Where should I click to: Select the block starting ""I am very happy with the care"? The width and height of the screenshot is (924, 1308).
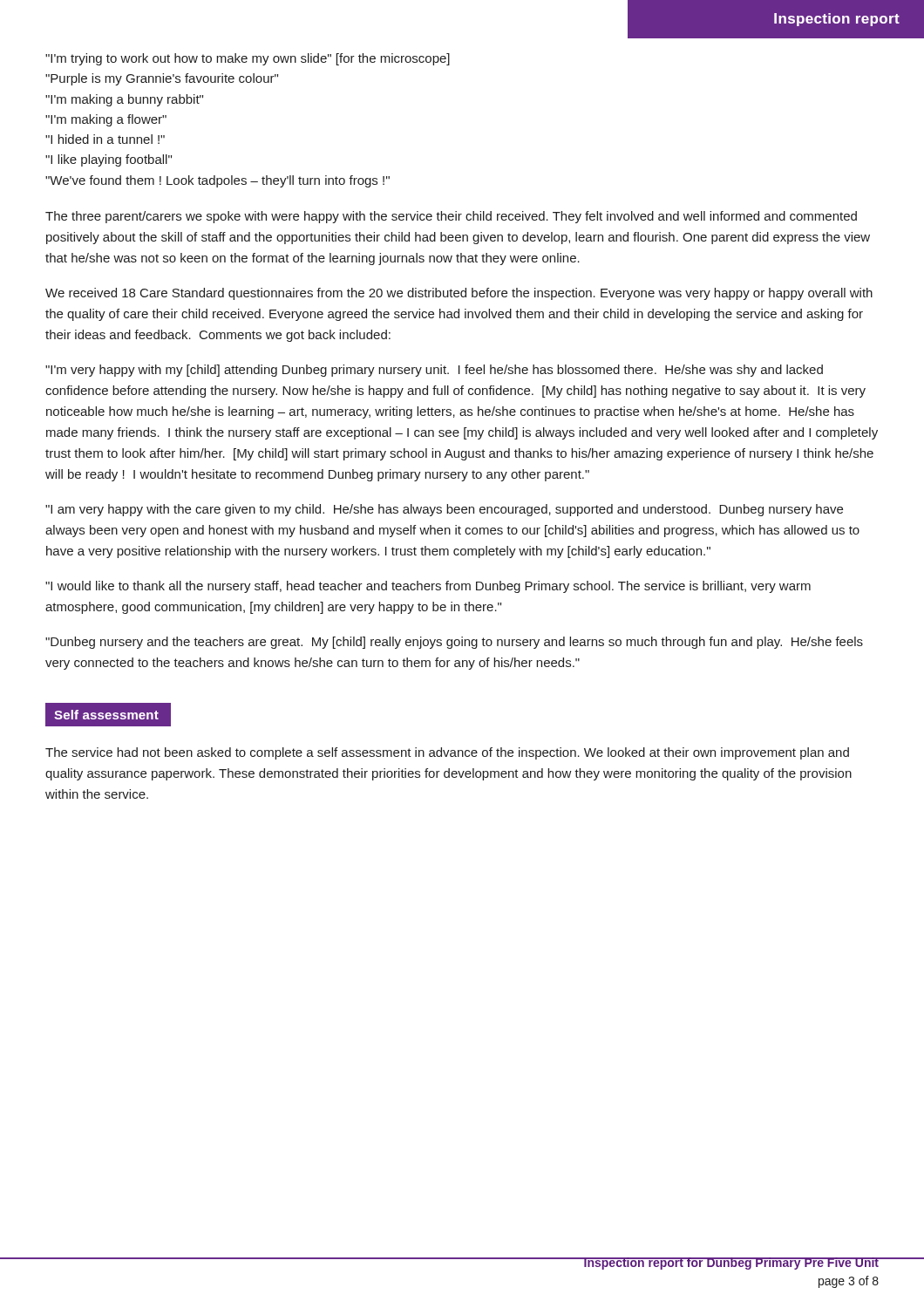point(453,530)
